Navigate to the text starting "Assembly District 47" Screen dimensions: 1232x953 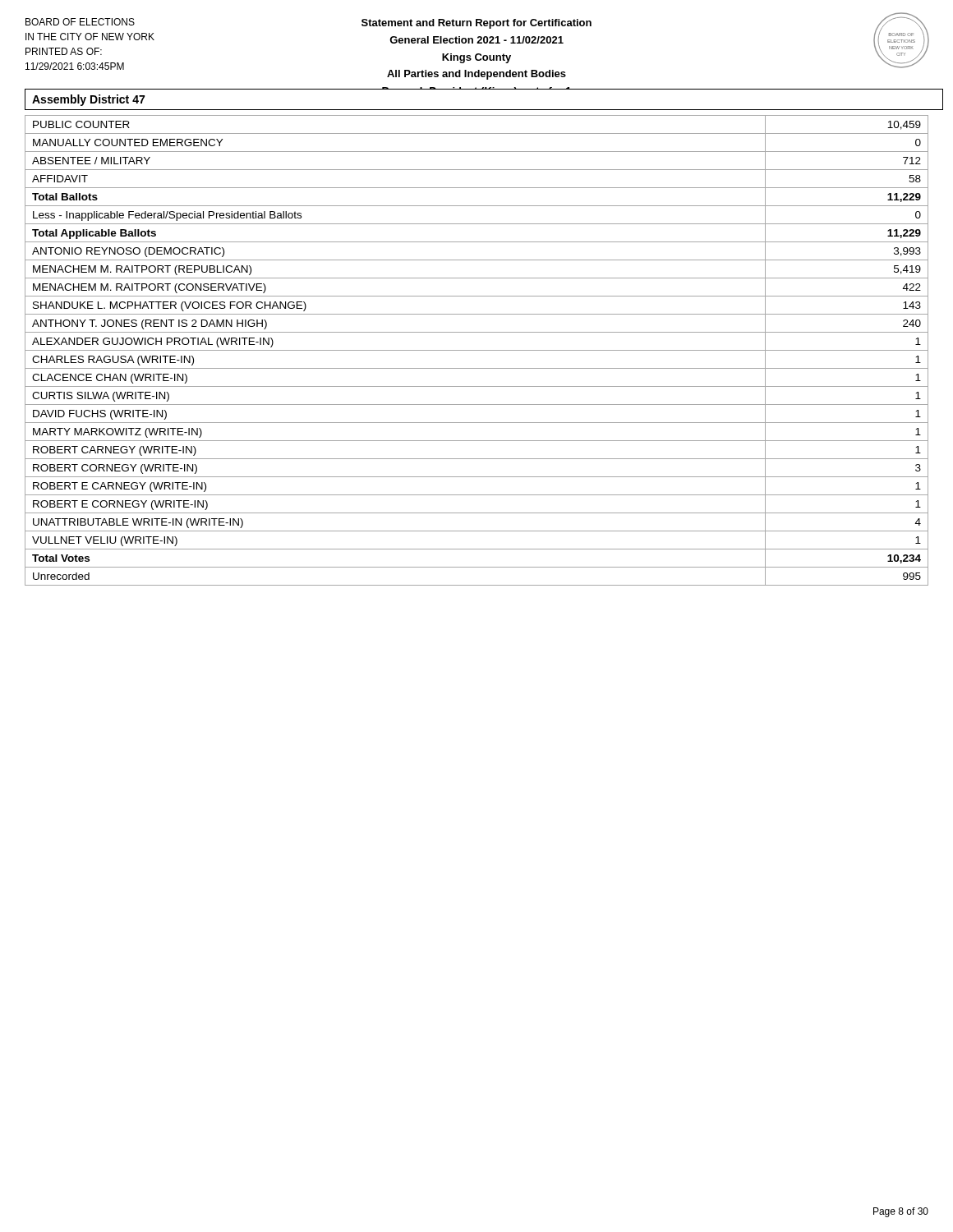click(x=89, y=99)
